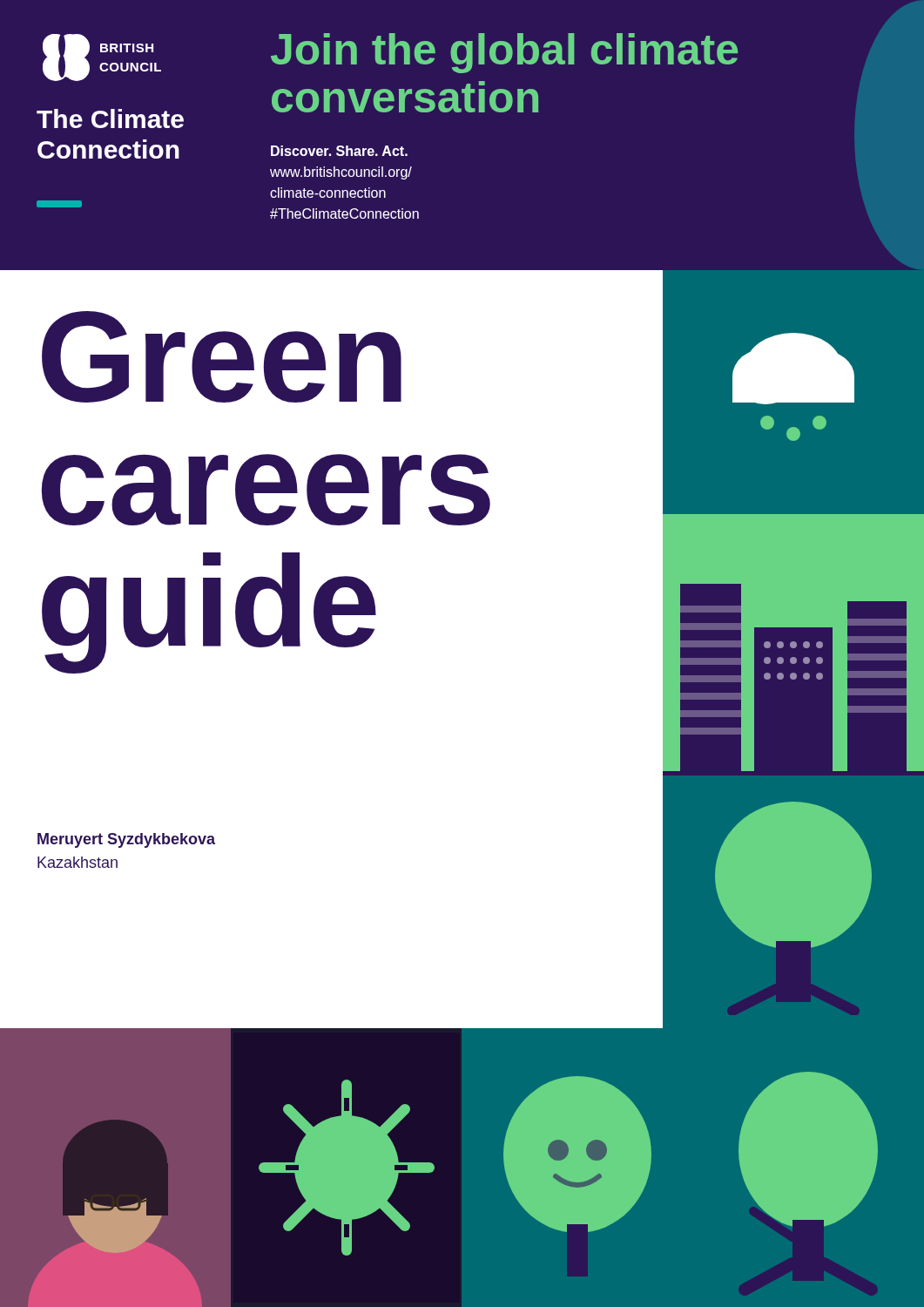Point to "Discover. Share. Act. www.britishcouncil.org/ climate-connection #TheClimateConnection"
This screenshot has height=1307, width=924.
(x=345, y=183)
